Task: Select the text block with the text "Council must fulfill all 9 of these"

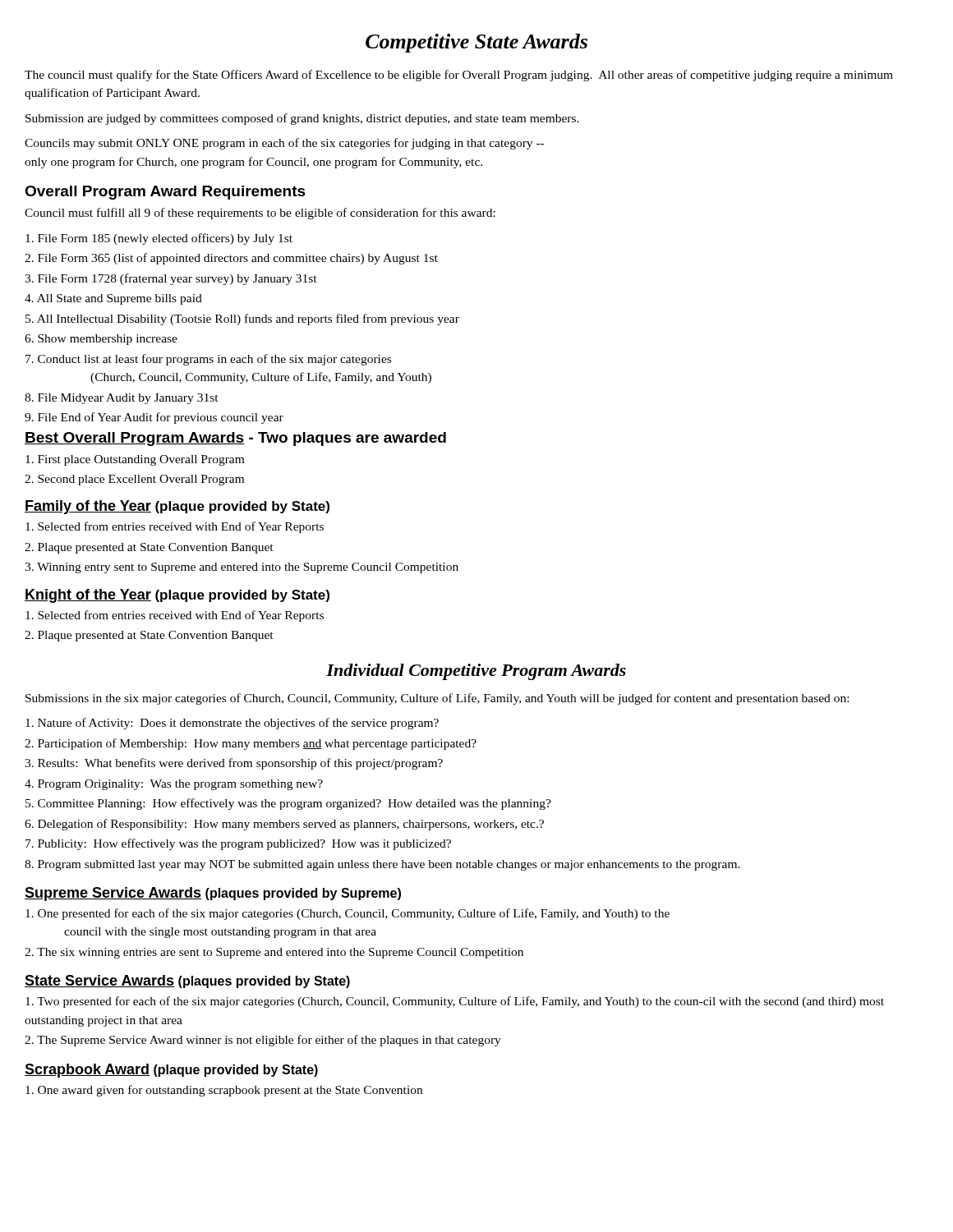Action: [x=260, y=213]
